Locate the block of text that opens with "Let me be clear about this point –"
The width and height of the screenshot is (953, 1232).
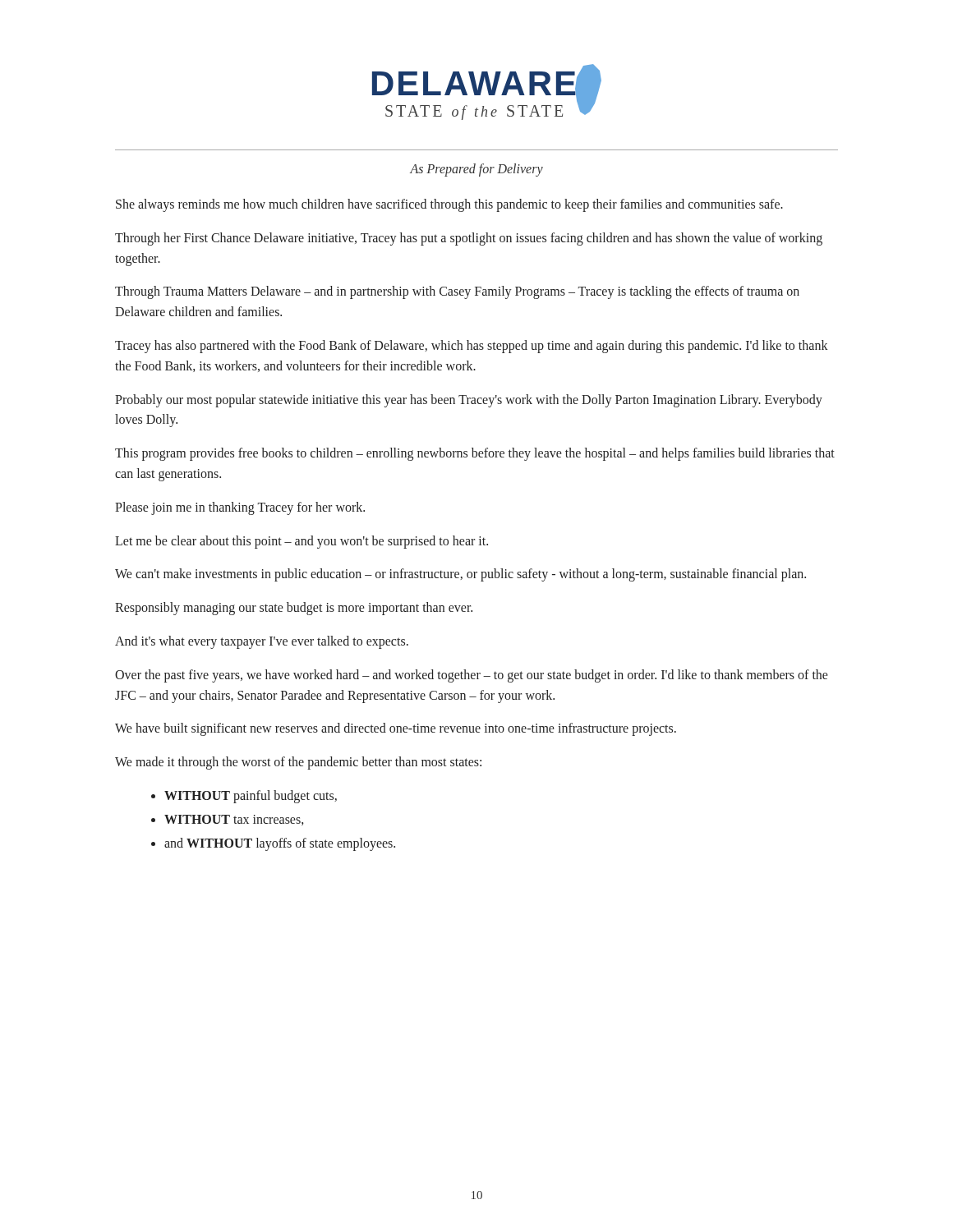click(302, 540)
